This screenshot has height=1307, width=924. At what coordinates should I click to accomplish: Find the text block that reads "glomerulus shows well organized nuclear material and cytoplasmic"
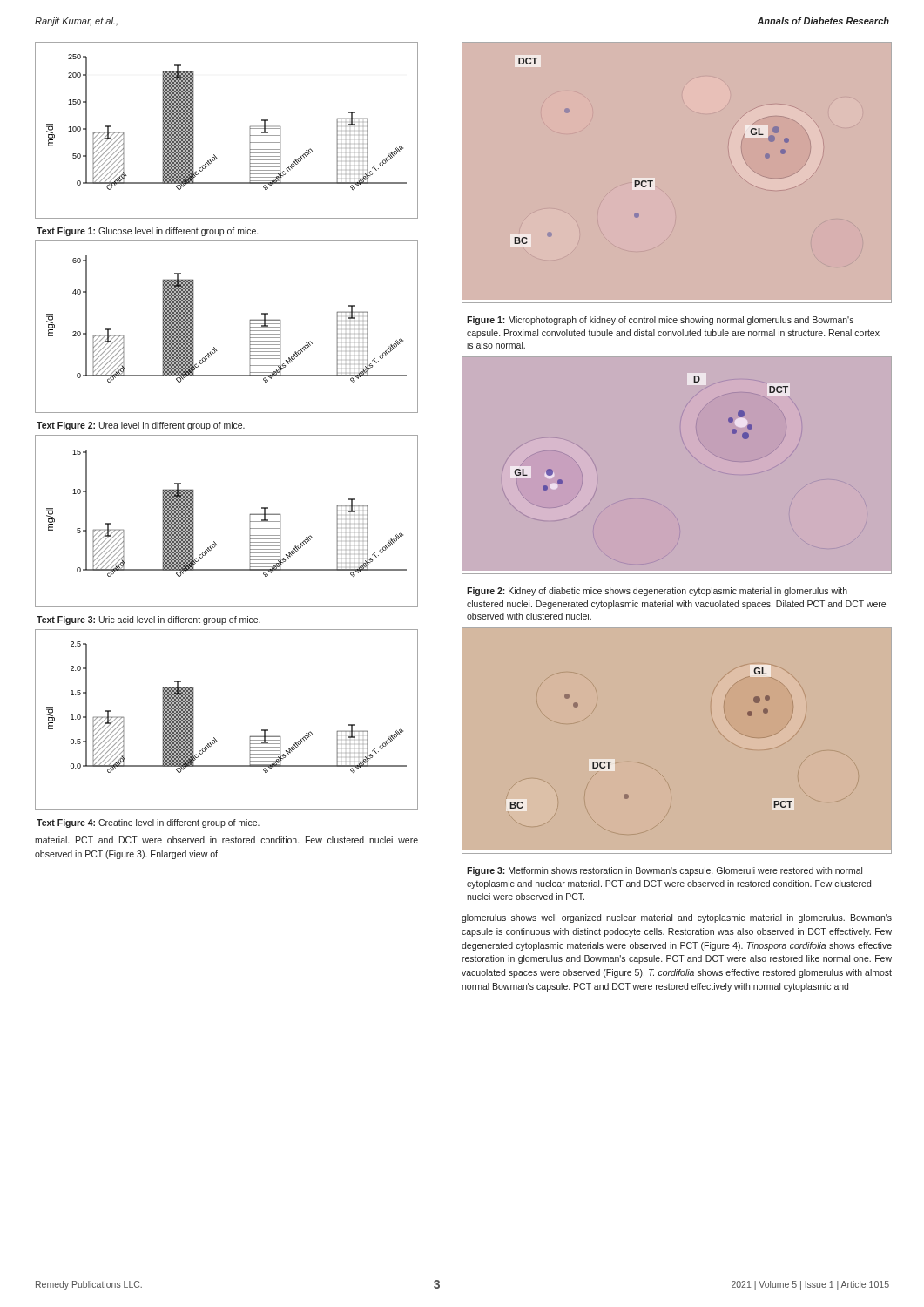point(677,952)
